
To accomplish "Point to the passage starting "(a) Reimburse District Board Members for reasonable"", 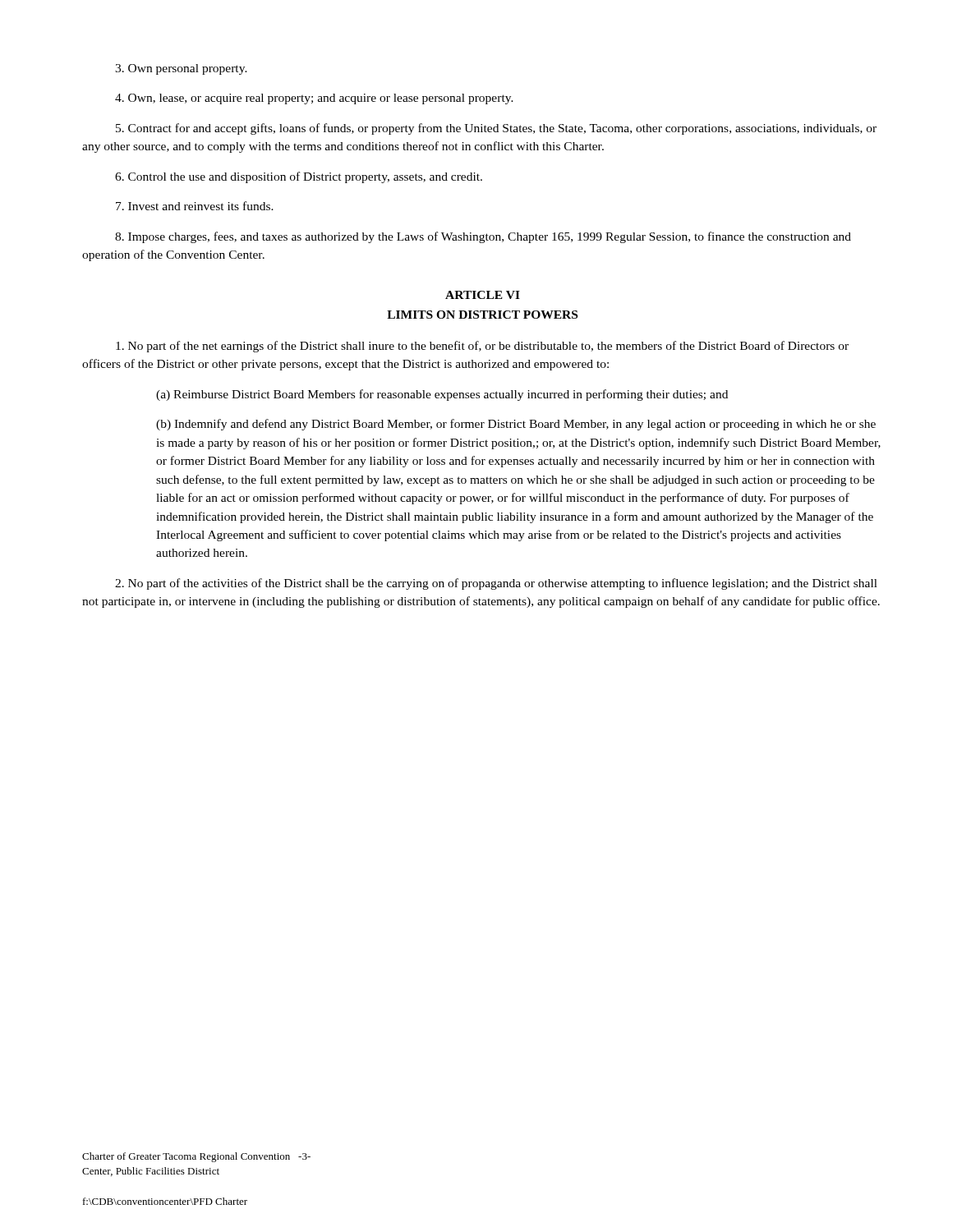I will tap(442, 394).
